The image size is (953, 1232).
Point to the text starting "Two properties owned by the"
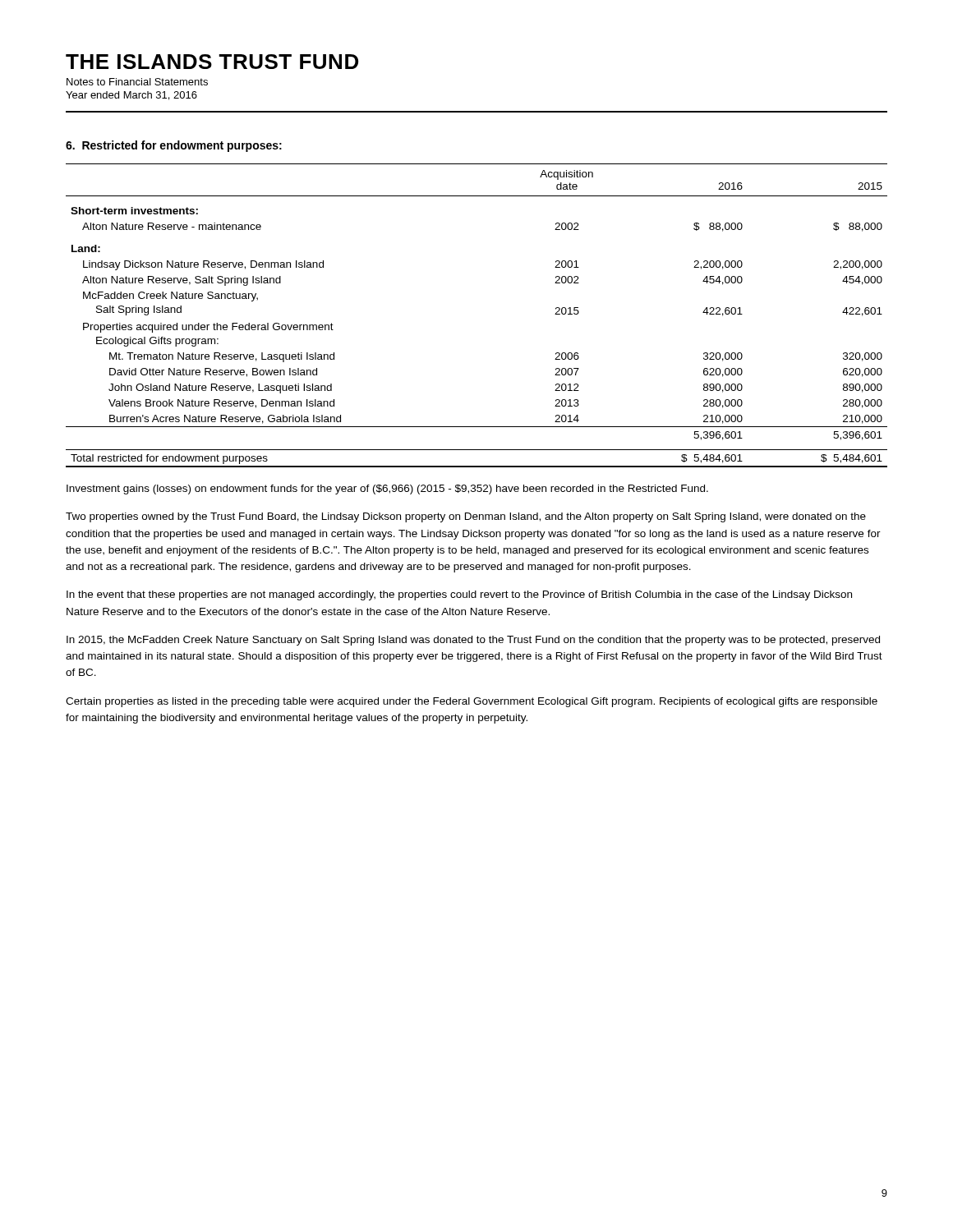(476, 542)
